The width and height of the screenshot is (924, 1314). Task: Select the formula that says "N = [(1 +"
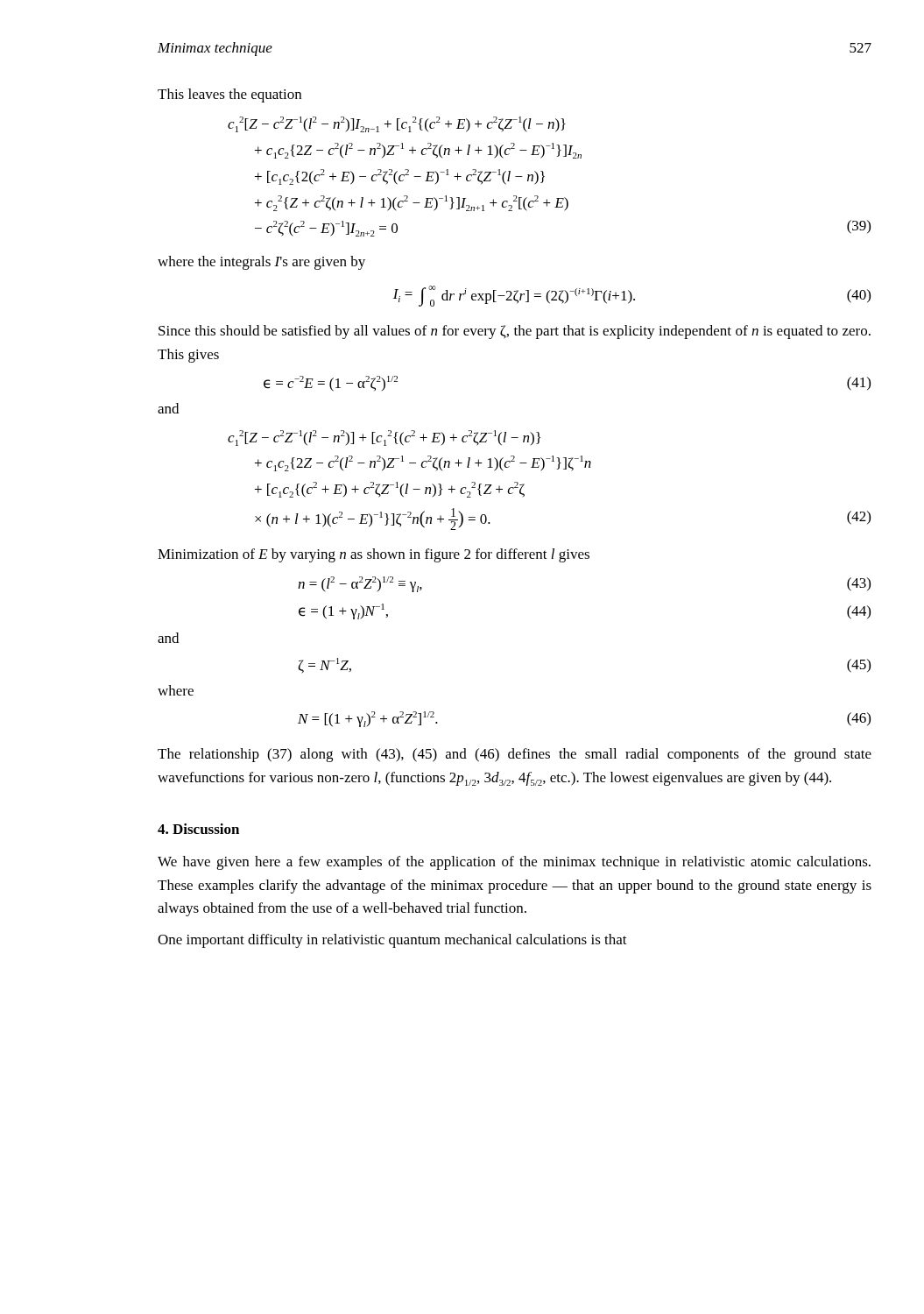point(363,718)
